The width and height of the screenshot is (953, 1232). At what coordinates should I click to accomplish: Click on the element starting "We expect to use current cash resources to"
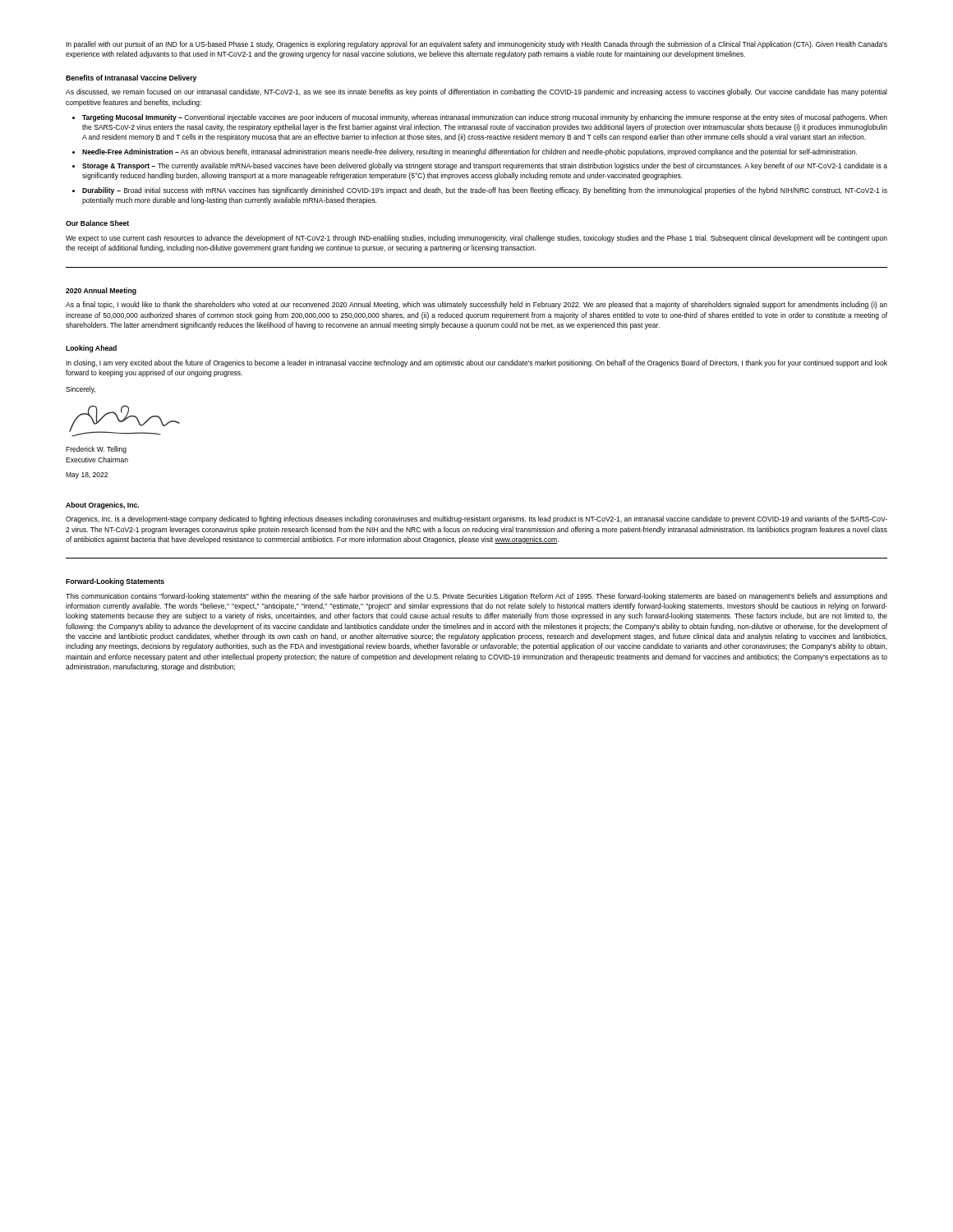click(476, 243)
